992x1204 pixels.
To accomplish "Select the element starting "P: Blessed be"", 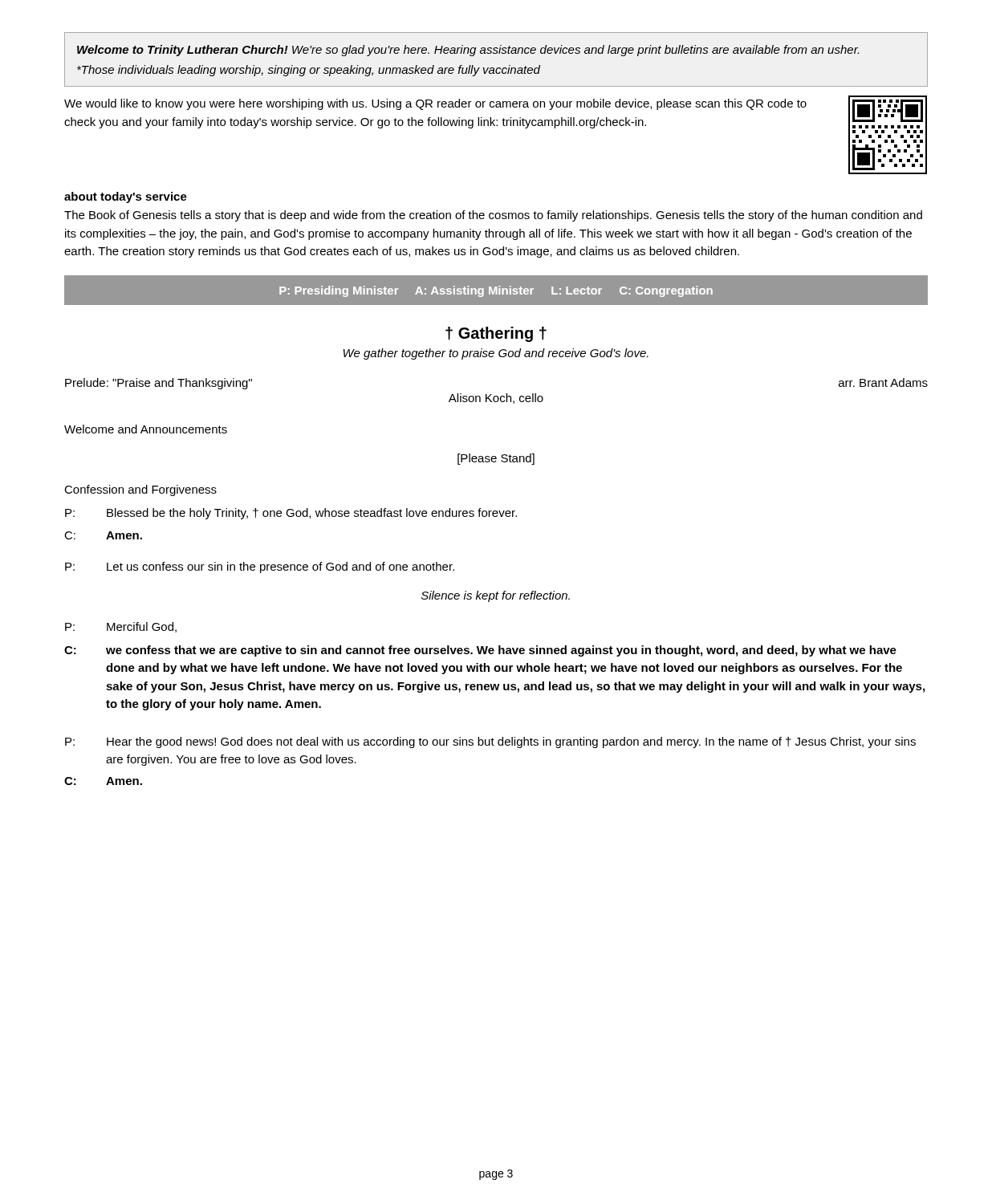I will [496, 513].
